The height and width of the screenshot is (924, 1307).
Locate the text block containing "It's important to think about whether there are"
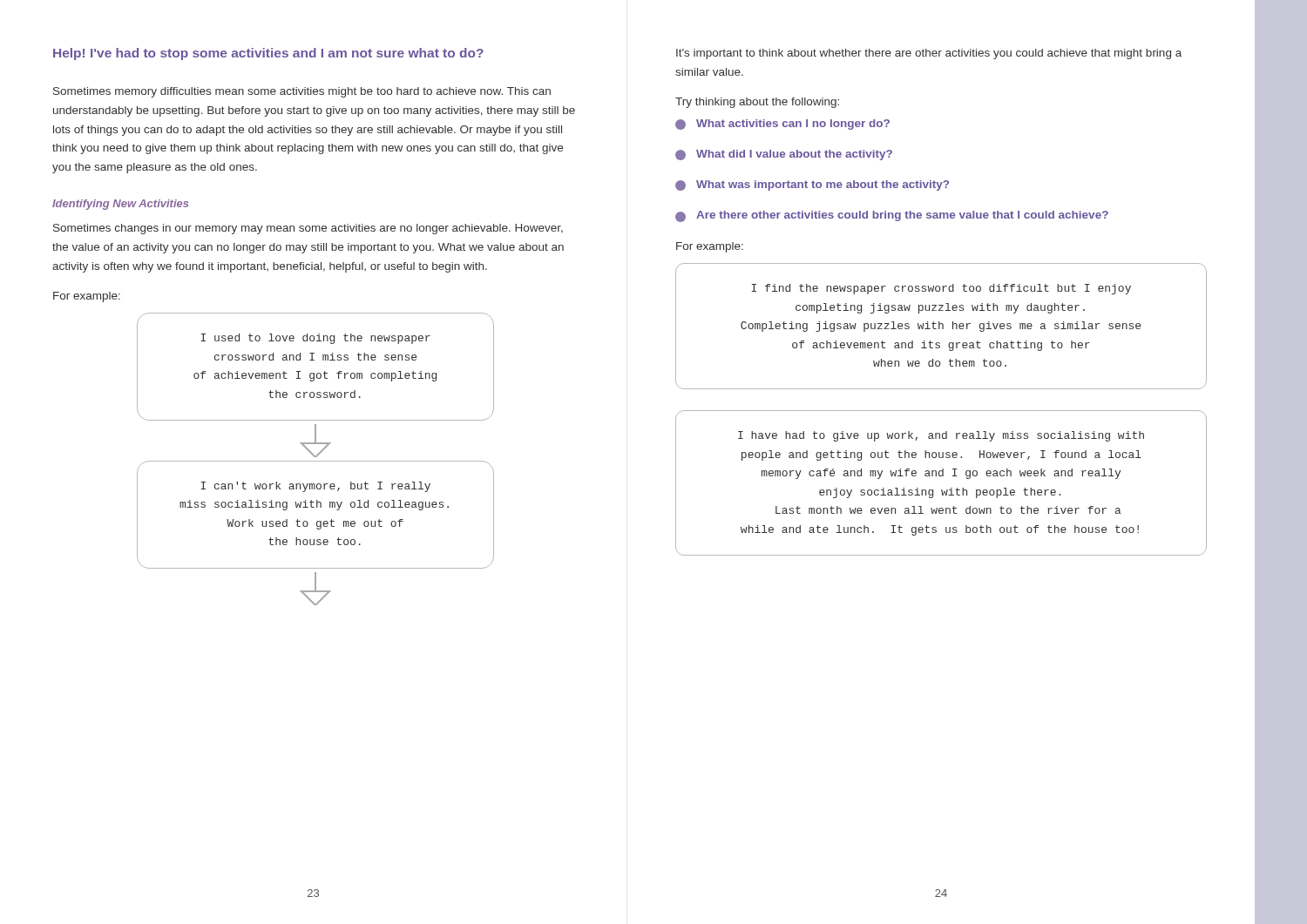click(x=928, y=62)
